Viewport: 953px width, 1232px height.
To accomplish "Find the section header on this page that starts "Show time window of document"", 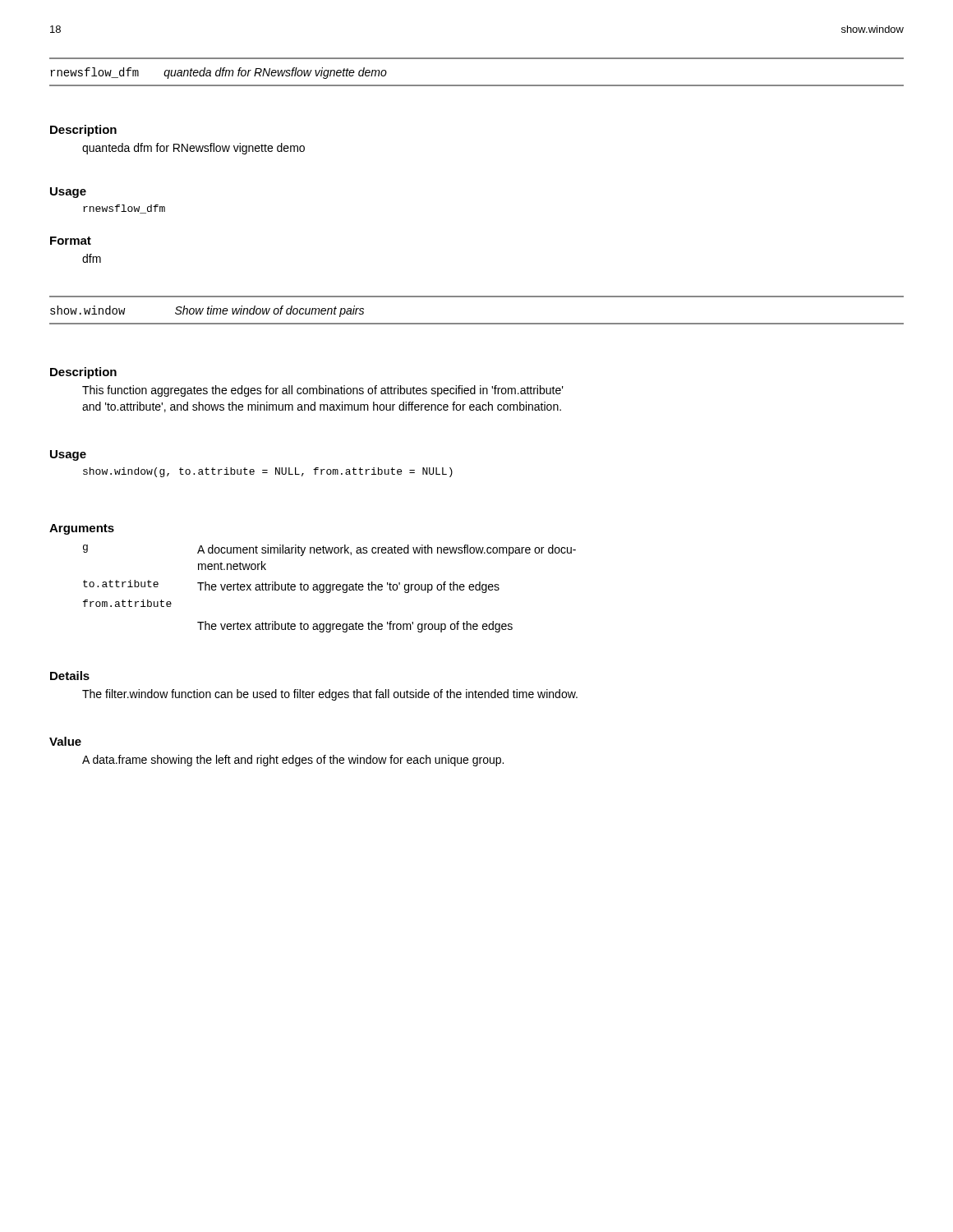I will [269, 310].
